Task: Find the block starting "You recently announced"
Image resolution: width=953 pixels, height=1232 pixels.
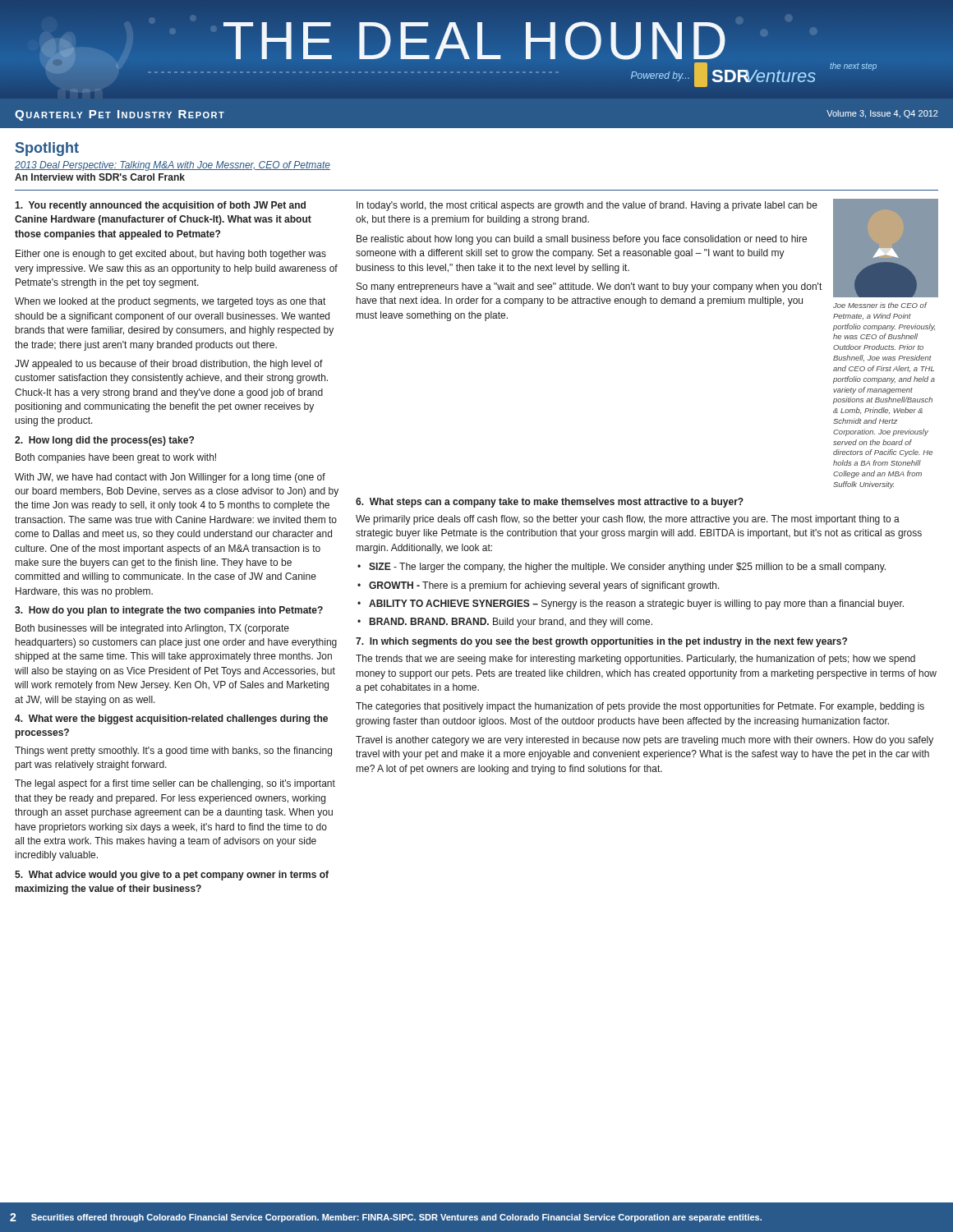Action: coord(163,220)
